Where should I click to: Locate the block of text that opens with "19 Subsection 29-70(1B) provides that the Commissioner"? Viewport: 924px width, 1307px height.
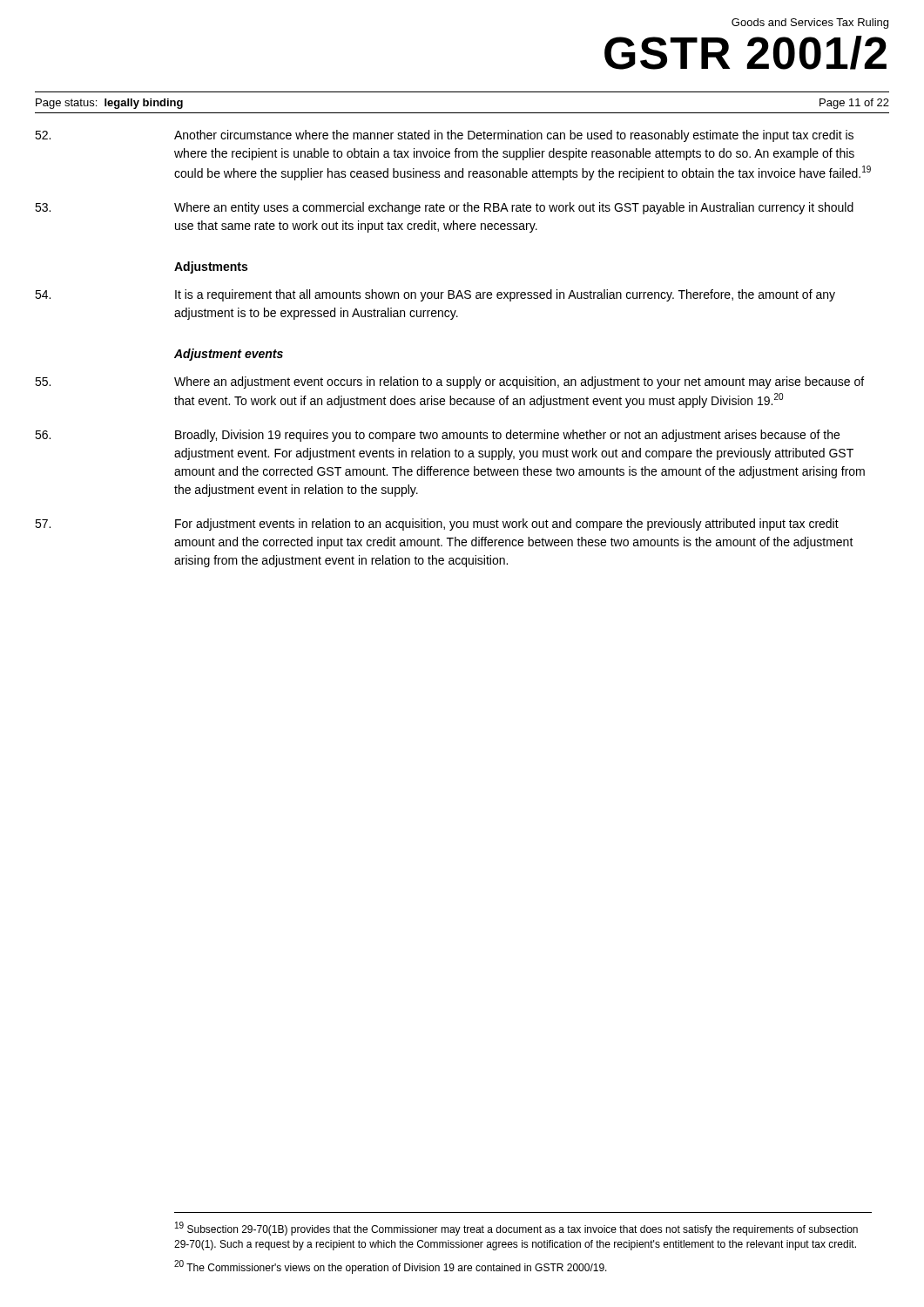pyautogui.click(x=516, y=1236)
